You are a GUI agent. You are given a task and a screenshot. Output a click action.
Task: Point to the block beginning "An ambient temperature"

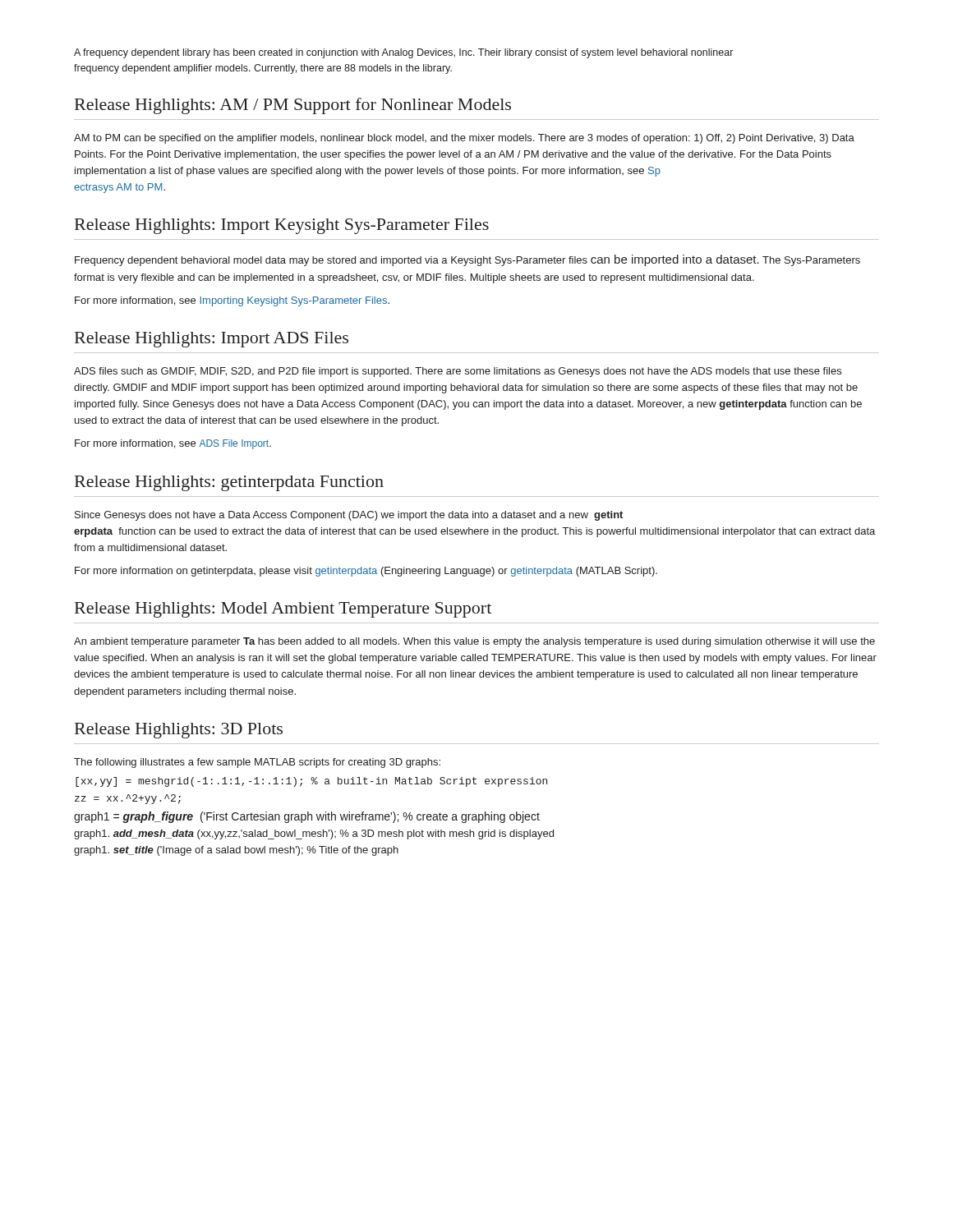(475, 666)
